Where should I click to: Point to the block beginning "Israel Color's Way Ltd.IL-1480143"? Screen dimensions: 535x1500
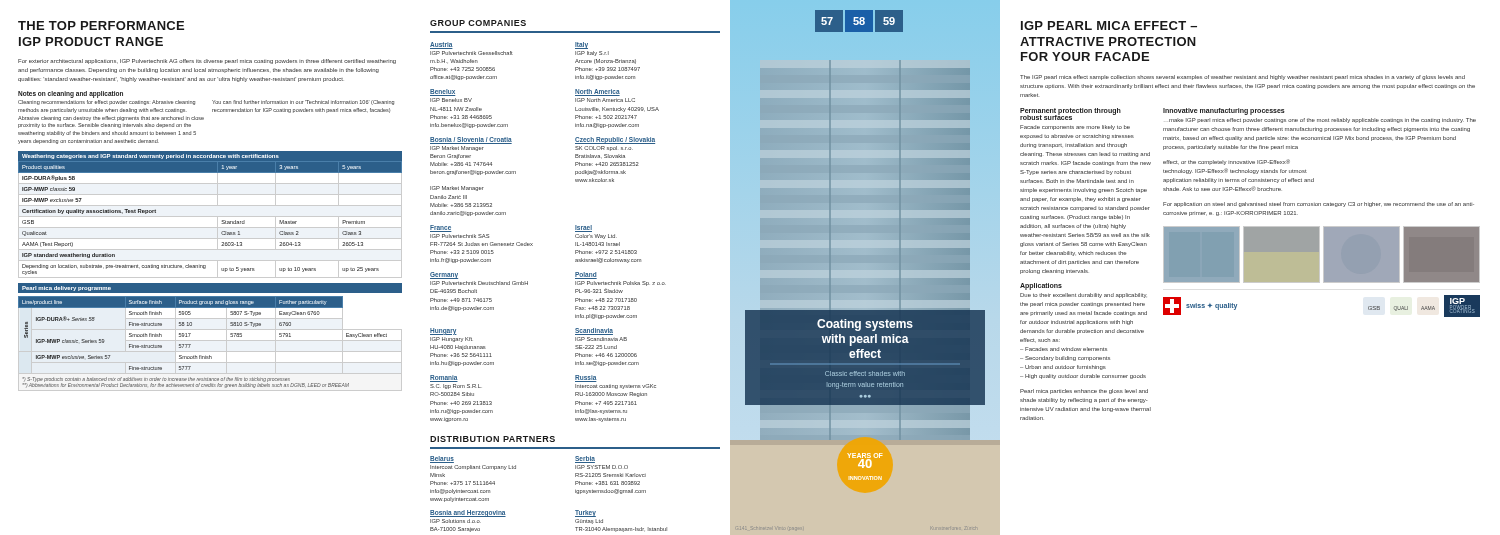(x=644, y=244)
